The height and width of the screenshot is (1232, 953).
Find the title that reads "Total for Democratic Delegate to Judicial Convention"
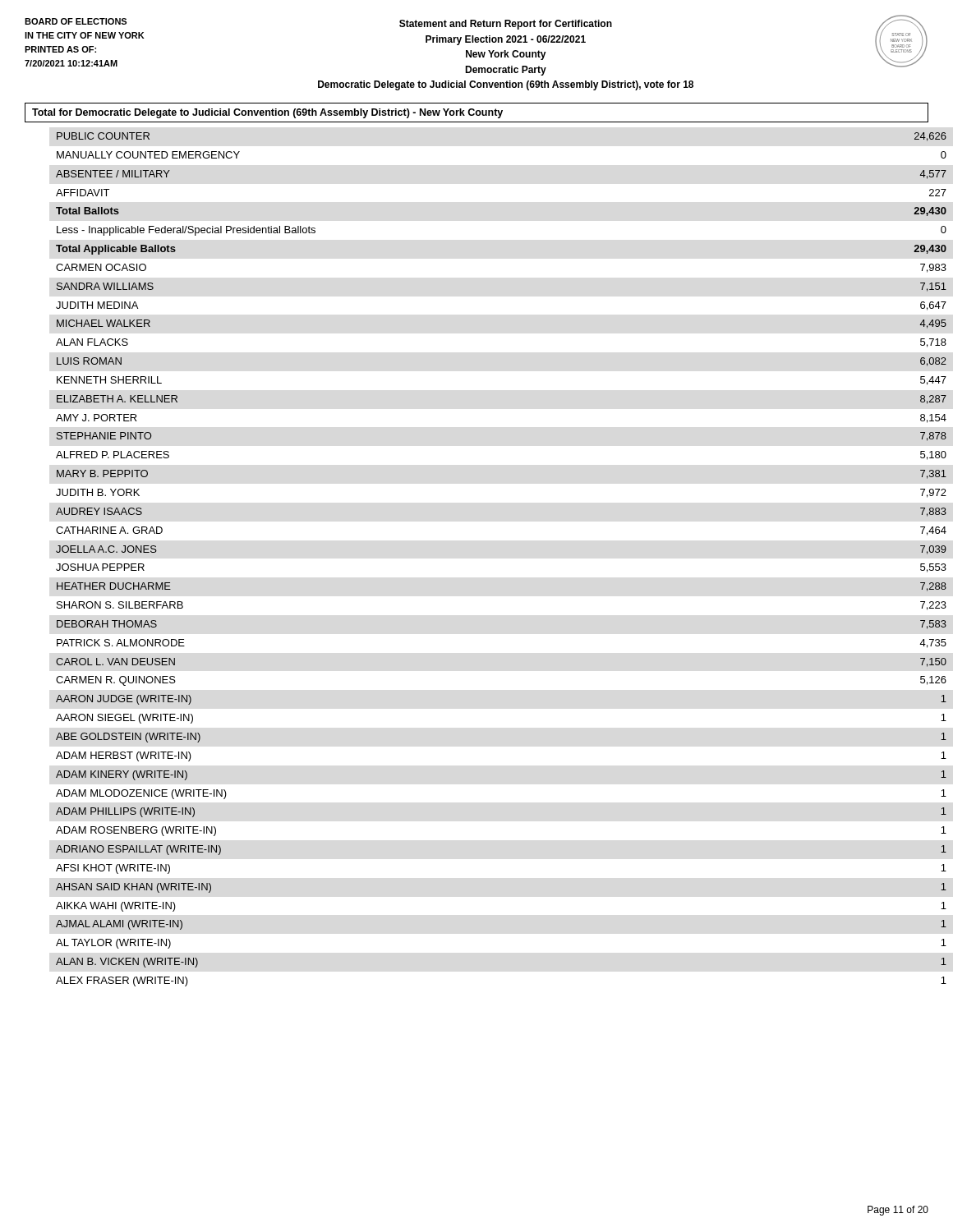pyautogui.click(x=268, y=112)
